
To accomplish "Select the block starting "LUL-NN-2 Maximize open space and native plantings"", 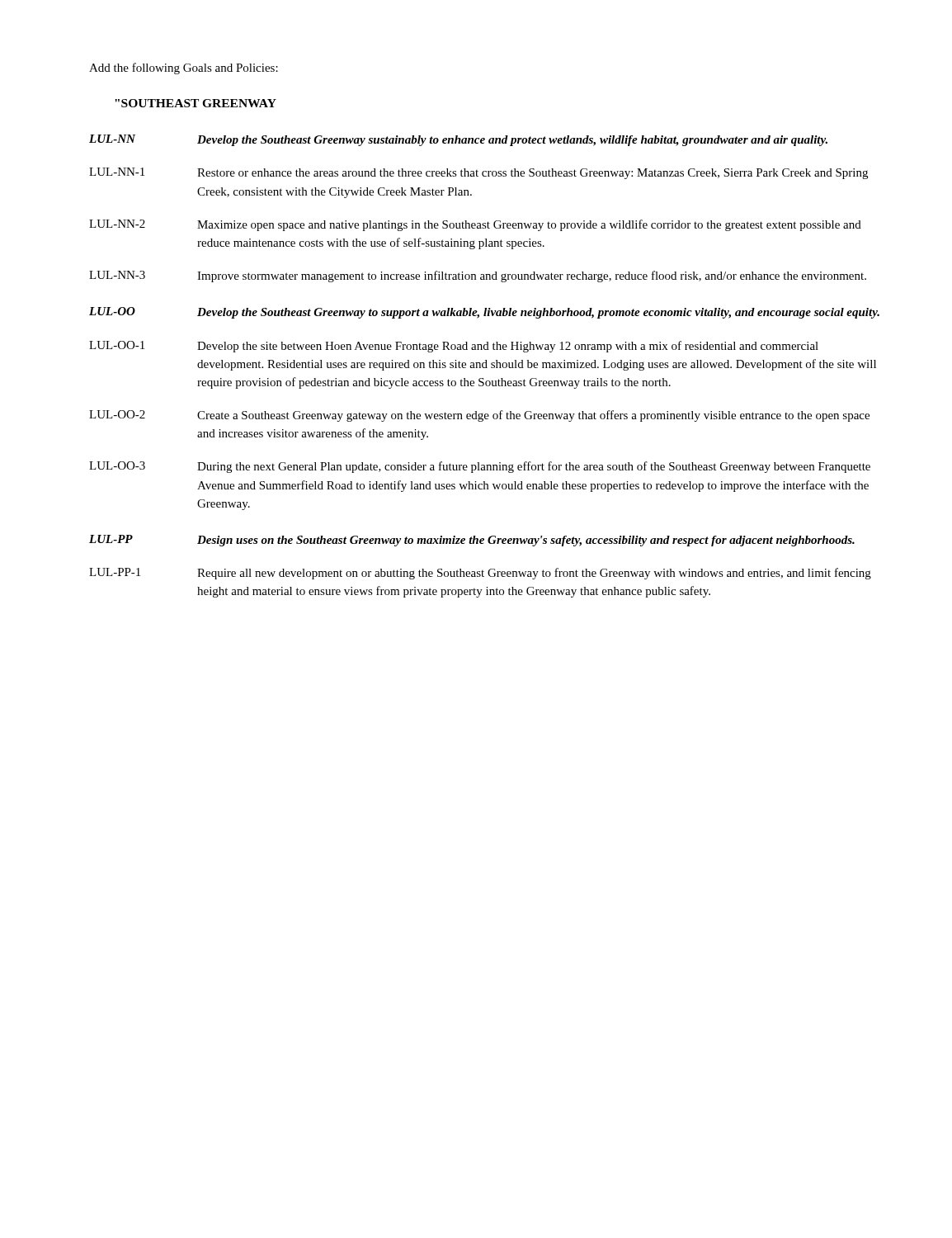I will (488, 234).
